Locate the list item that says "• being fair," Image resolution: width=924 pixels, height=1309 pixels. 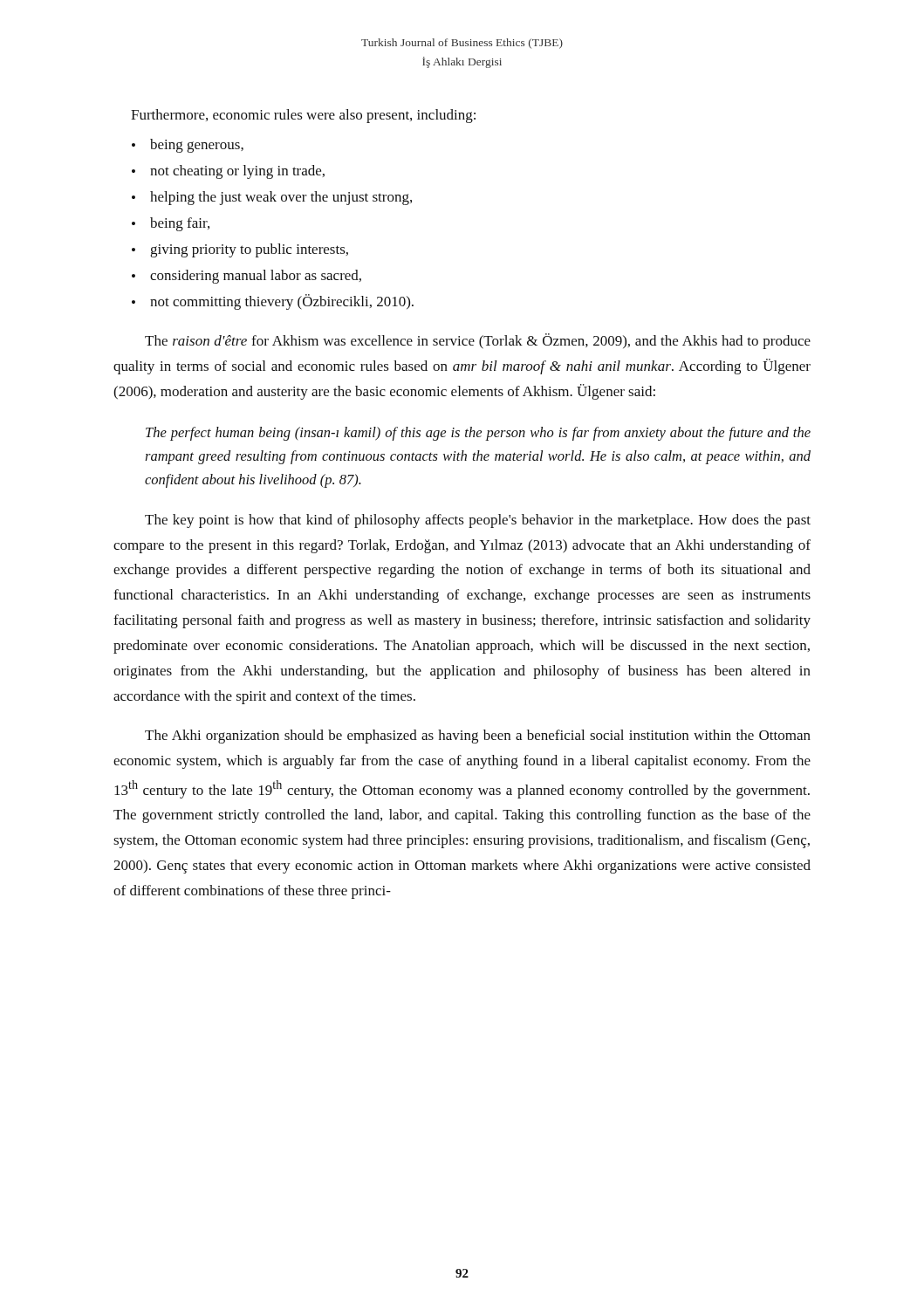coord(171,224)
